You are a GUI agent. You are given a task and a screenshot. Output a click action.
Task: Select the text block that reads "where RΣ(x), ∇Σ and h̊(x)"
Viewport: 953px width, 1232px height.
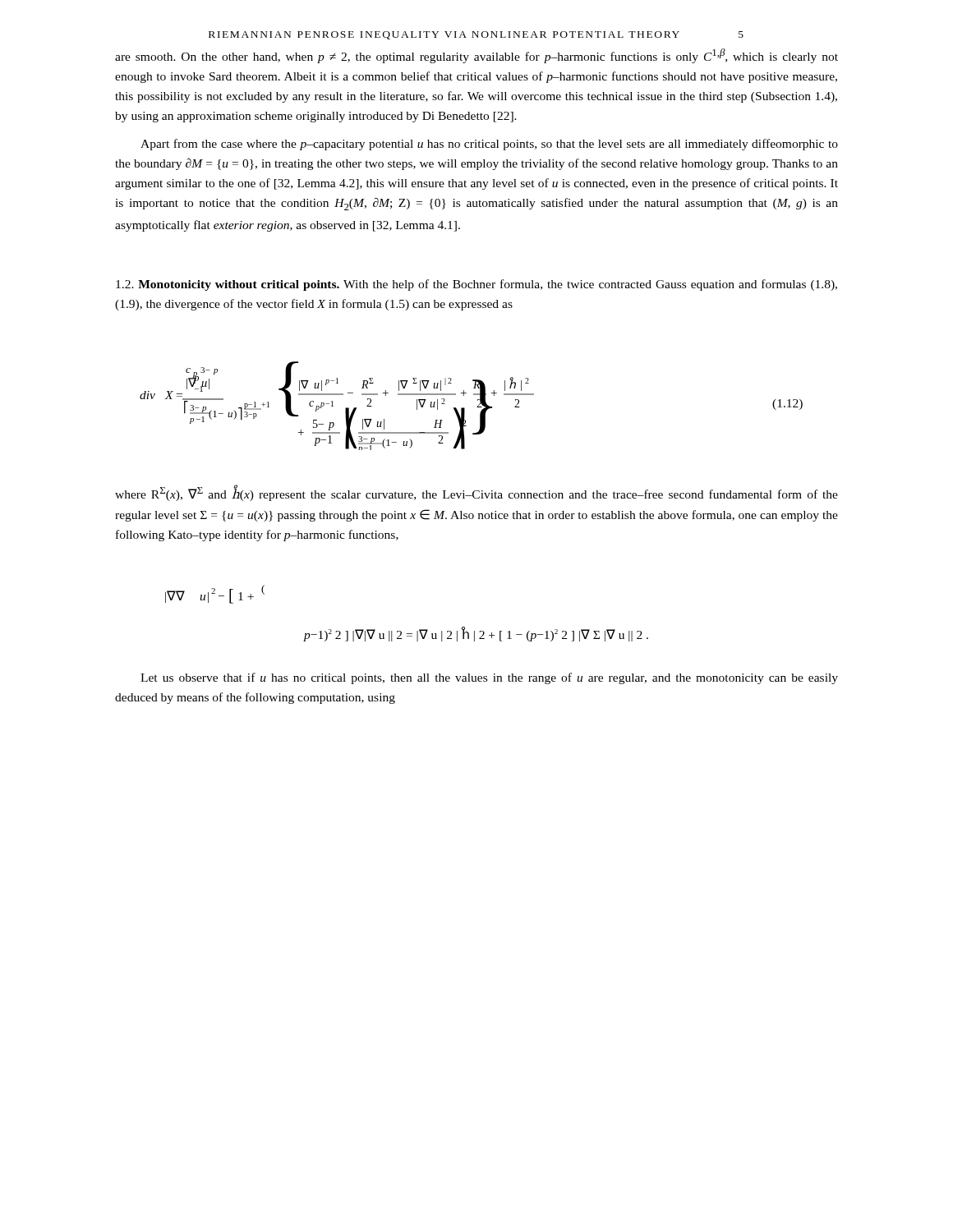coord(476,513)
